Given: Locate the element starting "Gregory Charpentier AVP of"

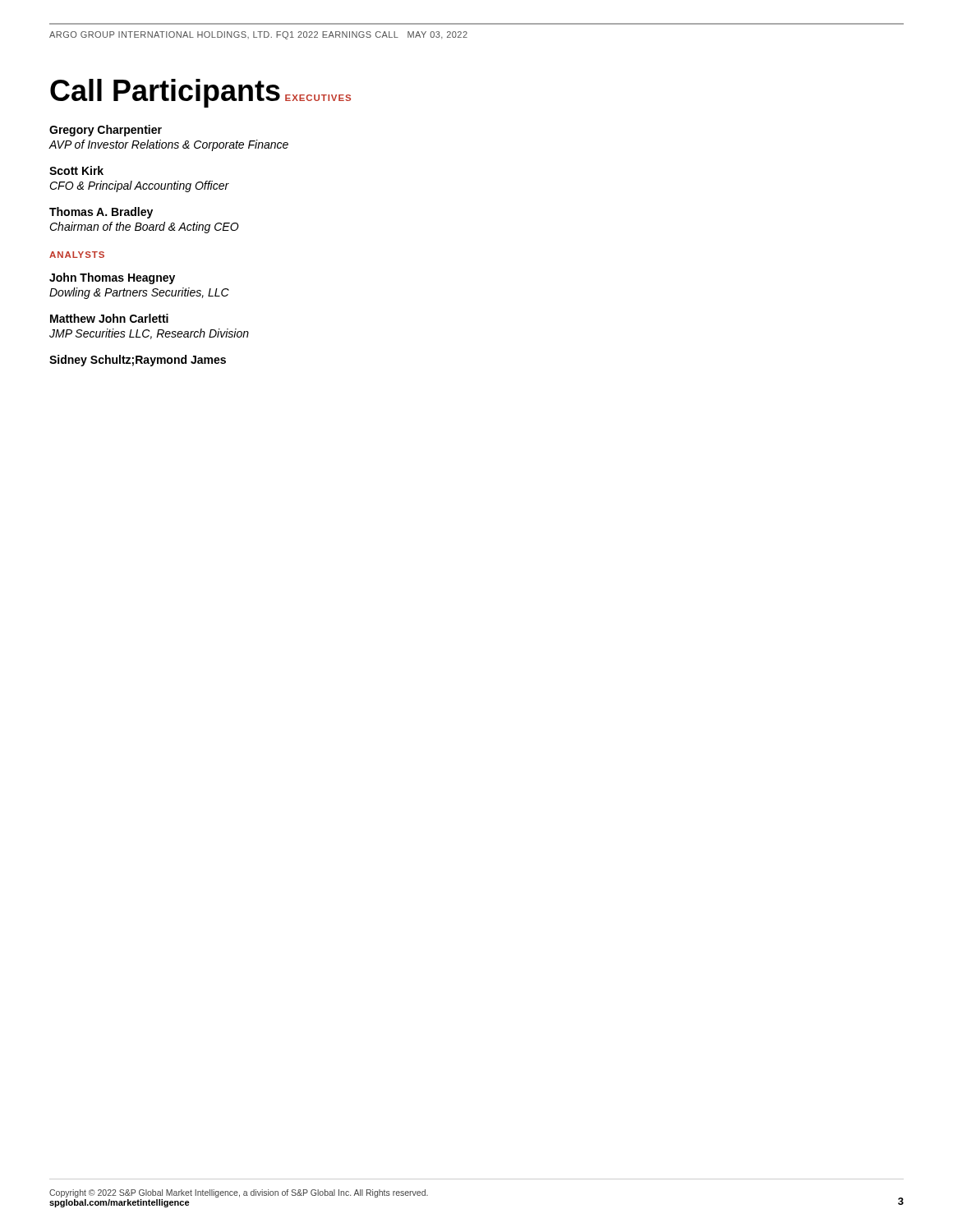Looking at the screenshot, I should click(x=106, y=131).
